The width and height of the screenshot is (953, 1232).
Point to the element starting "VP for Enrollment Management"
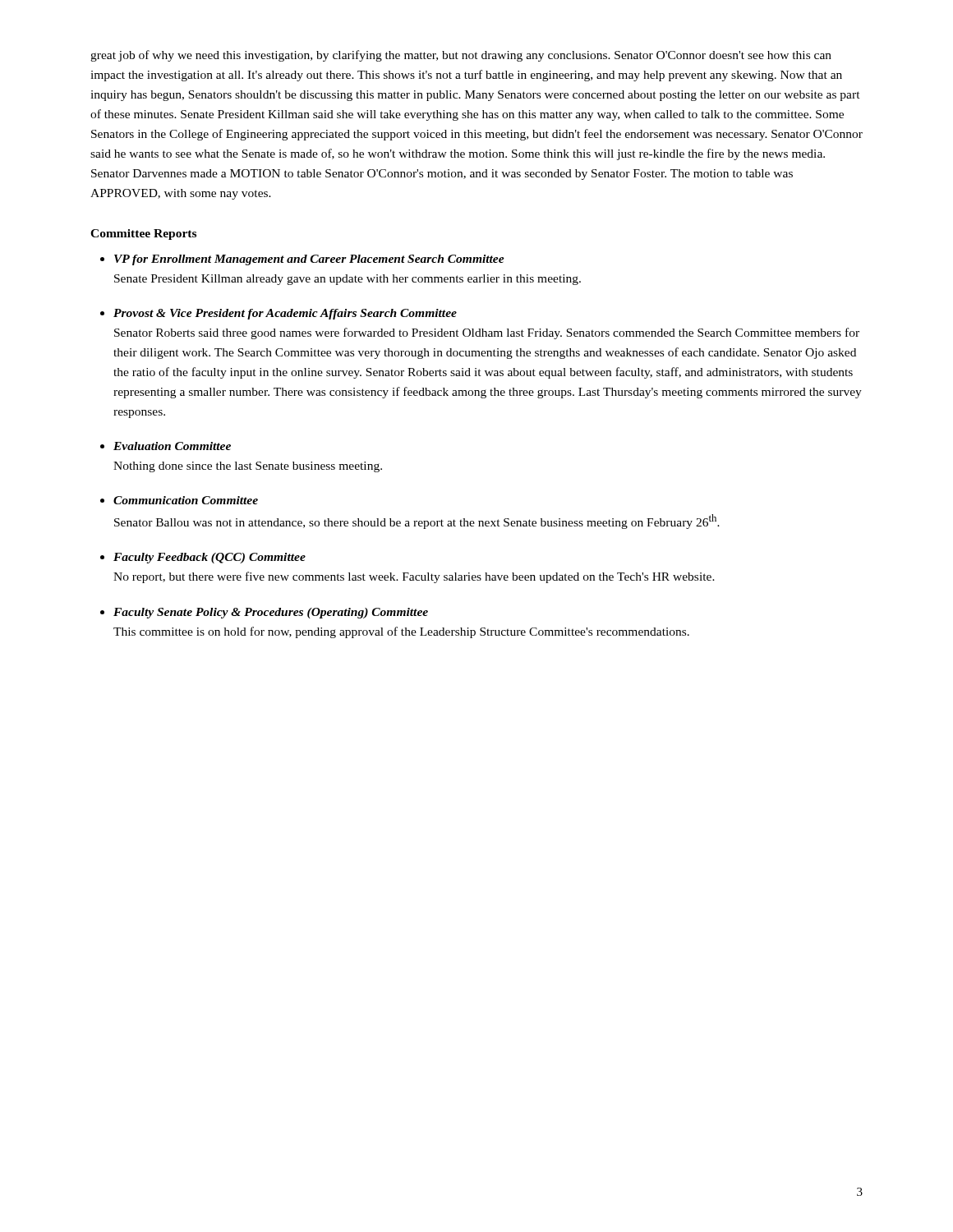coord(488,270)
